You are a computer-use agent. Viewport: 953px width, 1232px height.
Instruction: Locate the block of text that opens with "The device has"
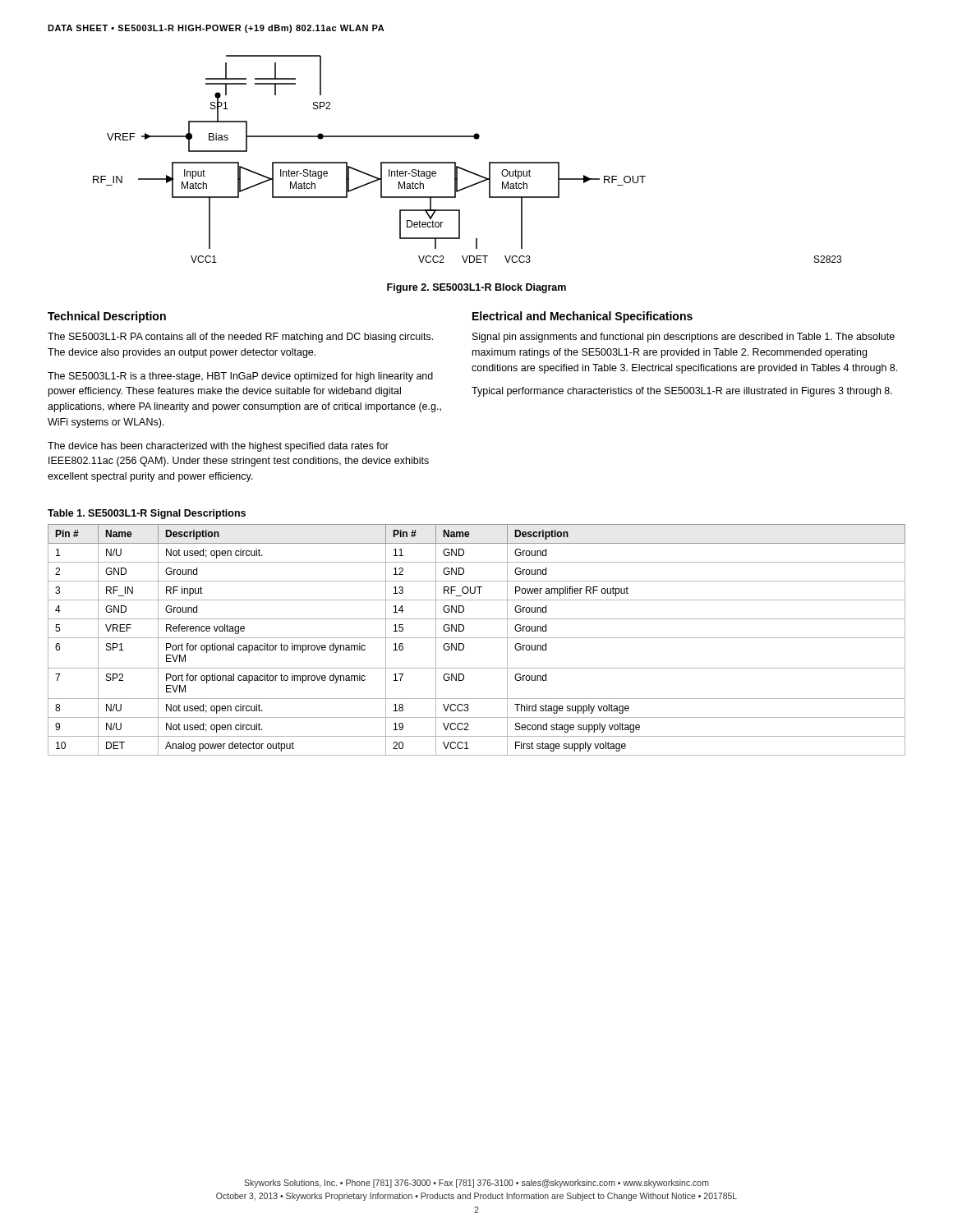pos(238,461)
